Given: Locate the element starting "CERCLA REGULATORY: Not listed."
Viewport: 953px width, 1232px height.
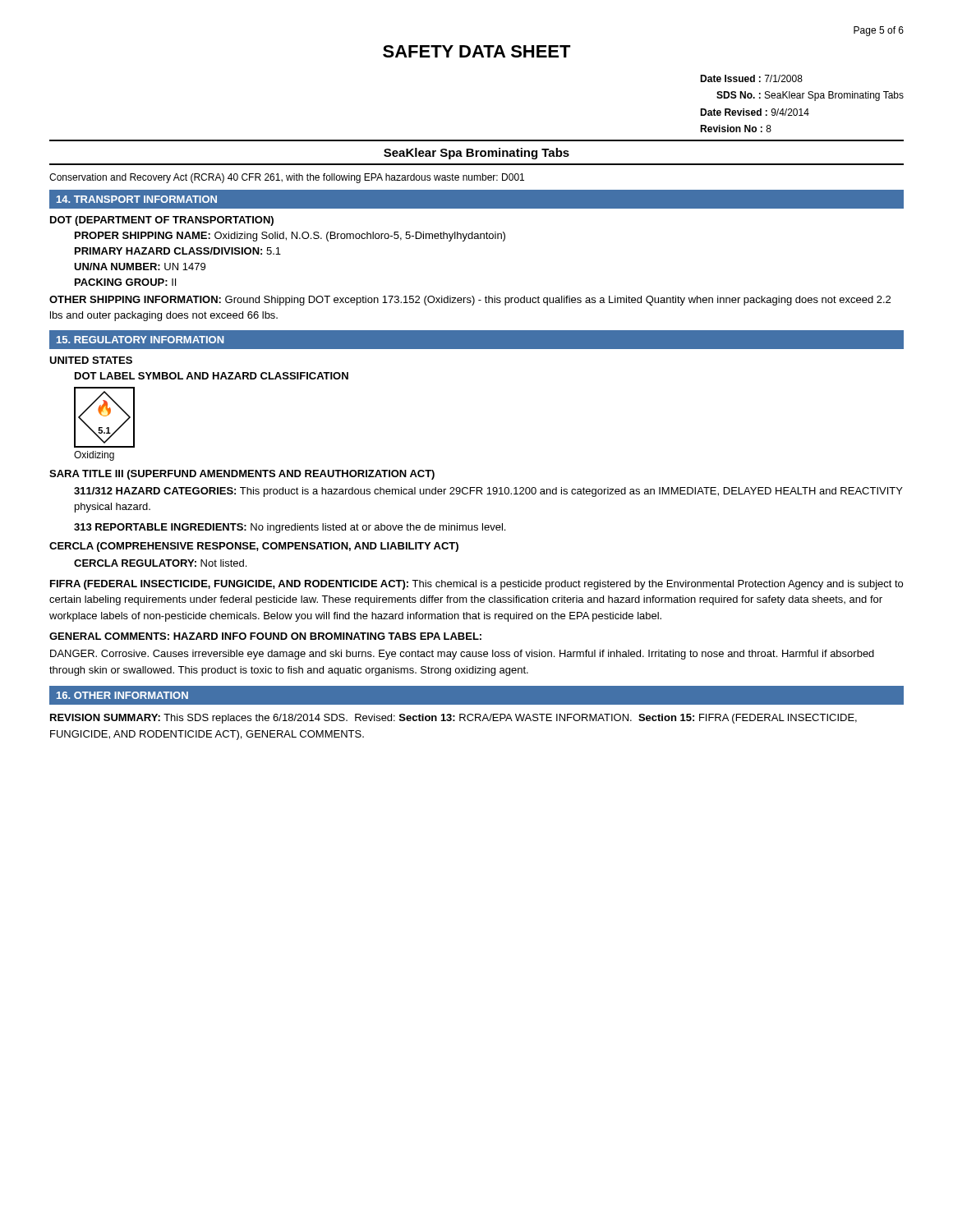Looking at the screenshot, I should pos(161,563).
